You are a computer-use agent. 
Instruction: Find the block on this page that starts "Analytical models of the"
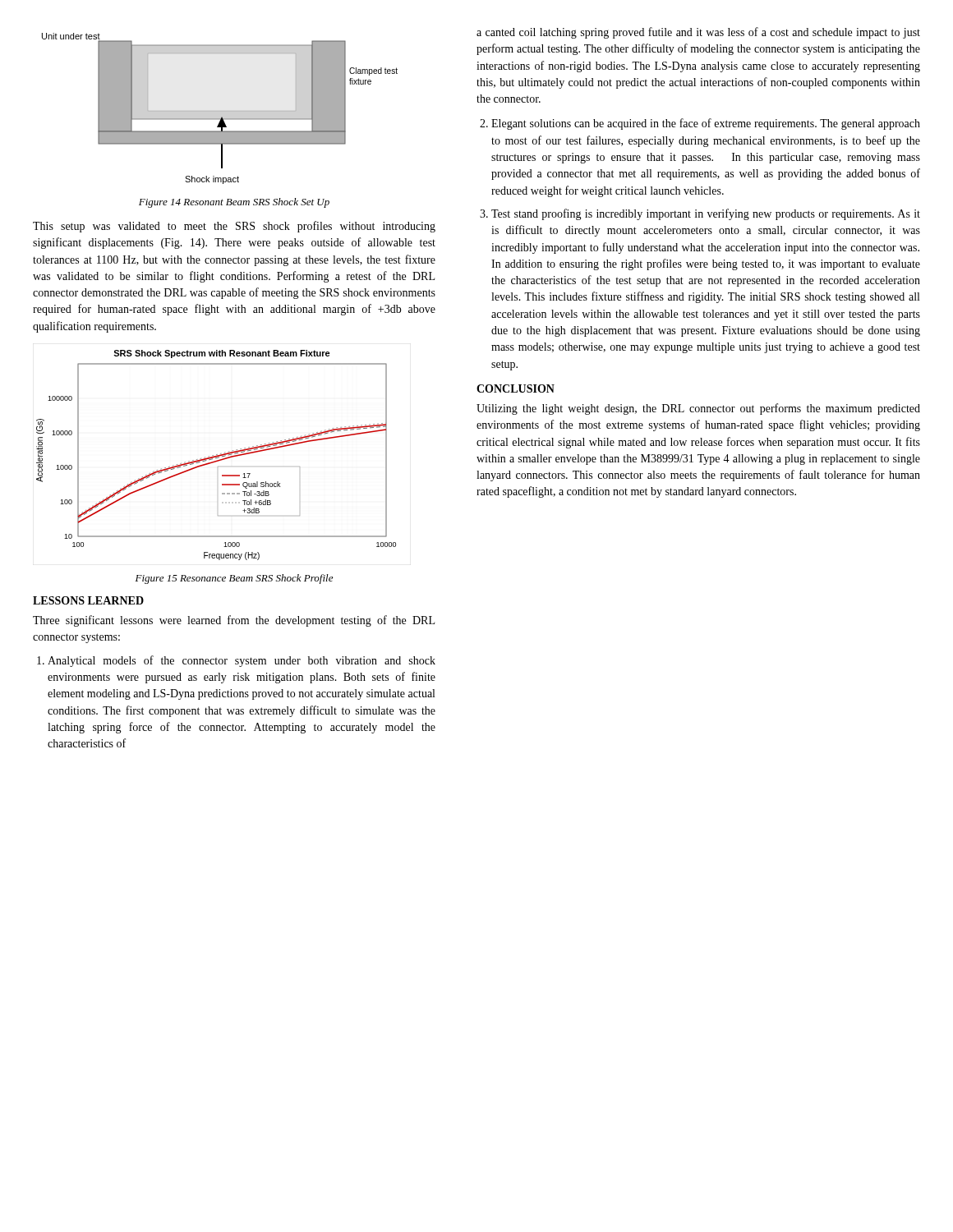[x=234, y=703]
